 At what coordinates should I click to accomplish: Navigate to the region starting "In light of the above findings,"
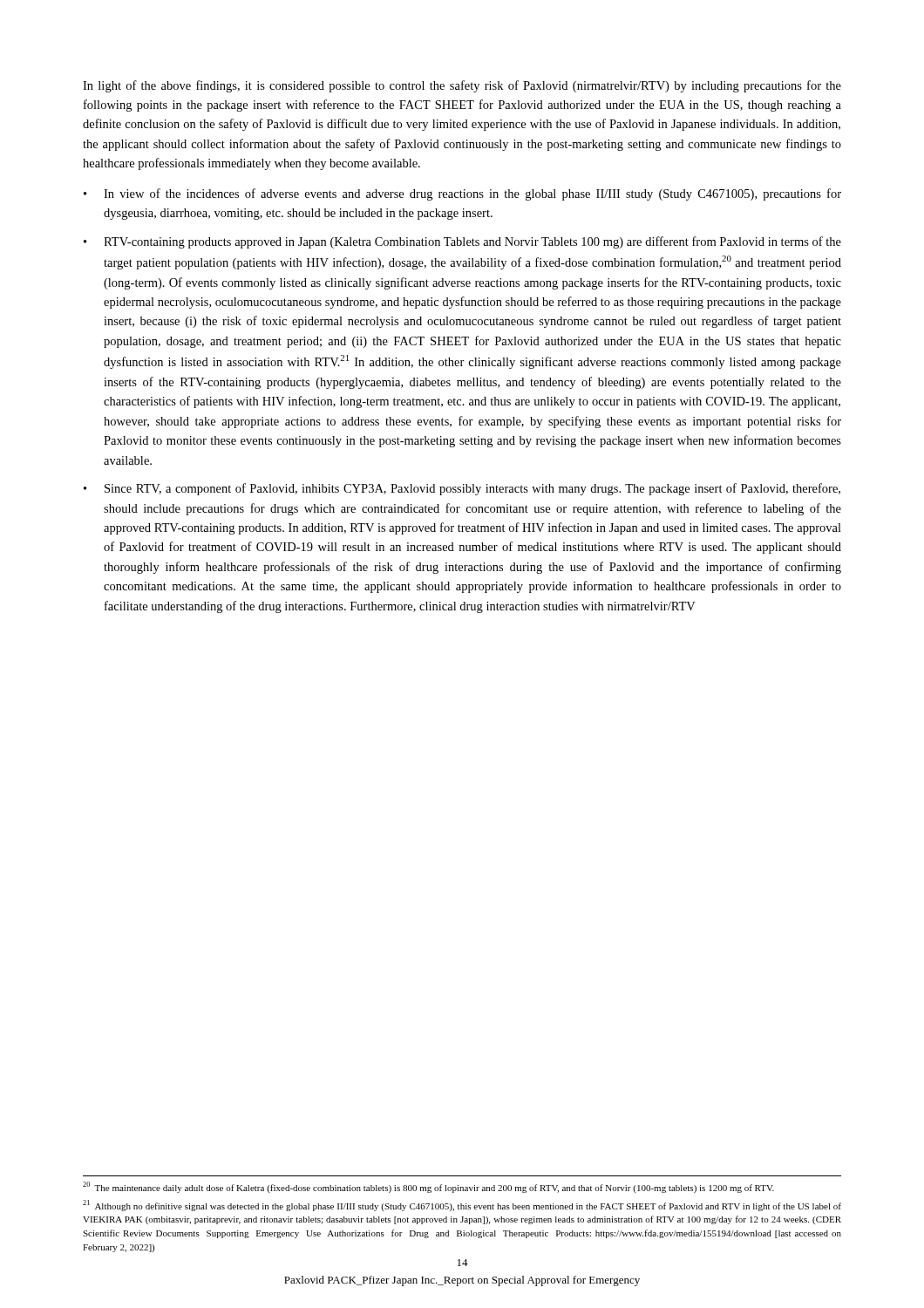(x=462, y=124)
